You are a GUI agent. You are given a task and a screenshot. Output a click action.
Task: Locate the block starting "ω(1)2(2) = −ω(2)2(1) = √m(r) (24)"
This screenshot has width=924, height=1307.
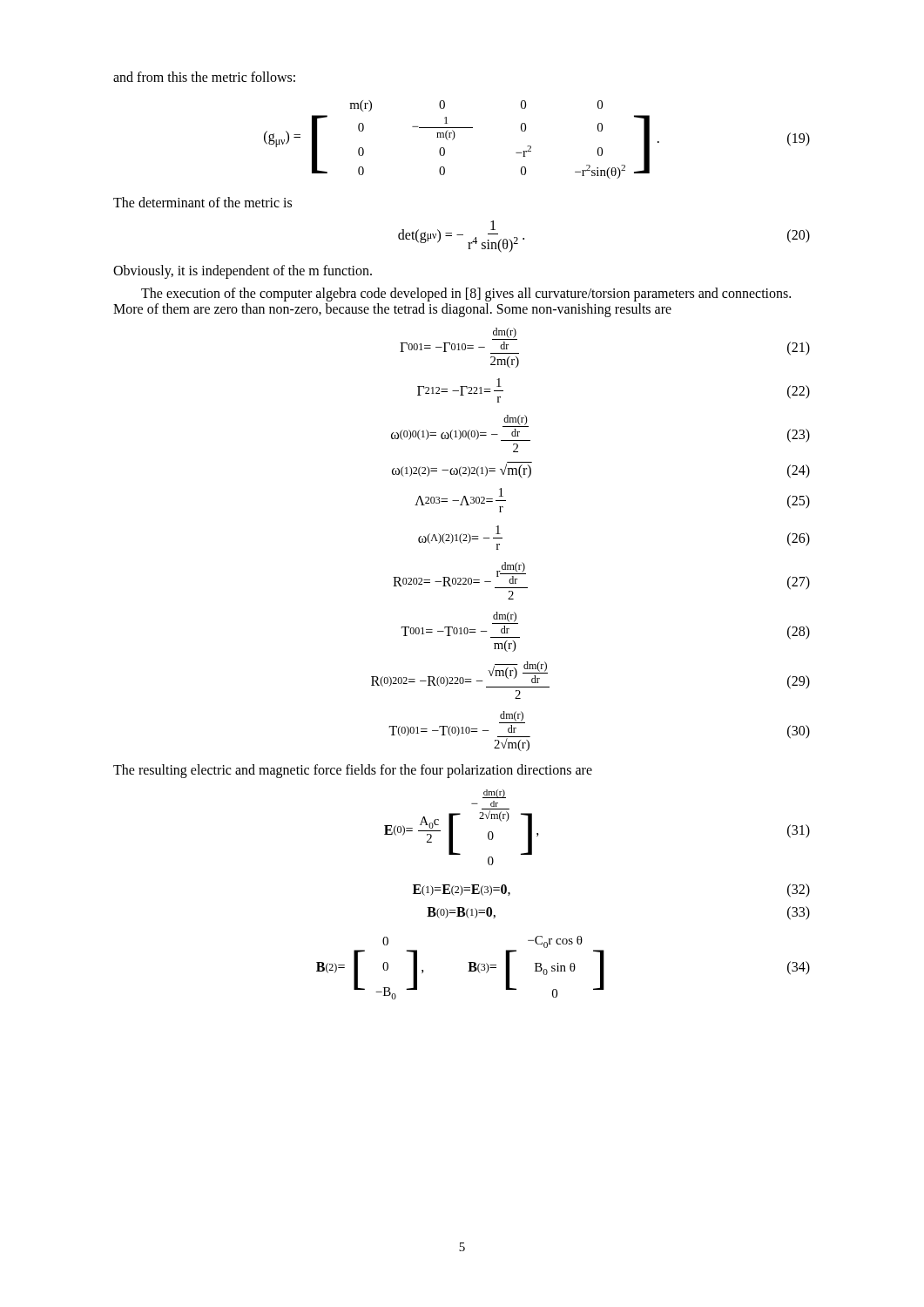pos(462,471)
